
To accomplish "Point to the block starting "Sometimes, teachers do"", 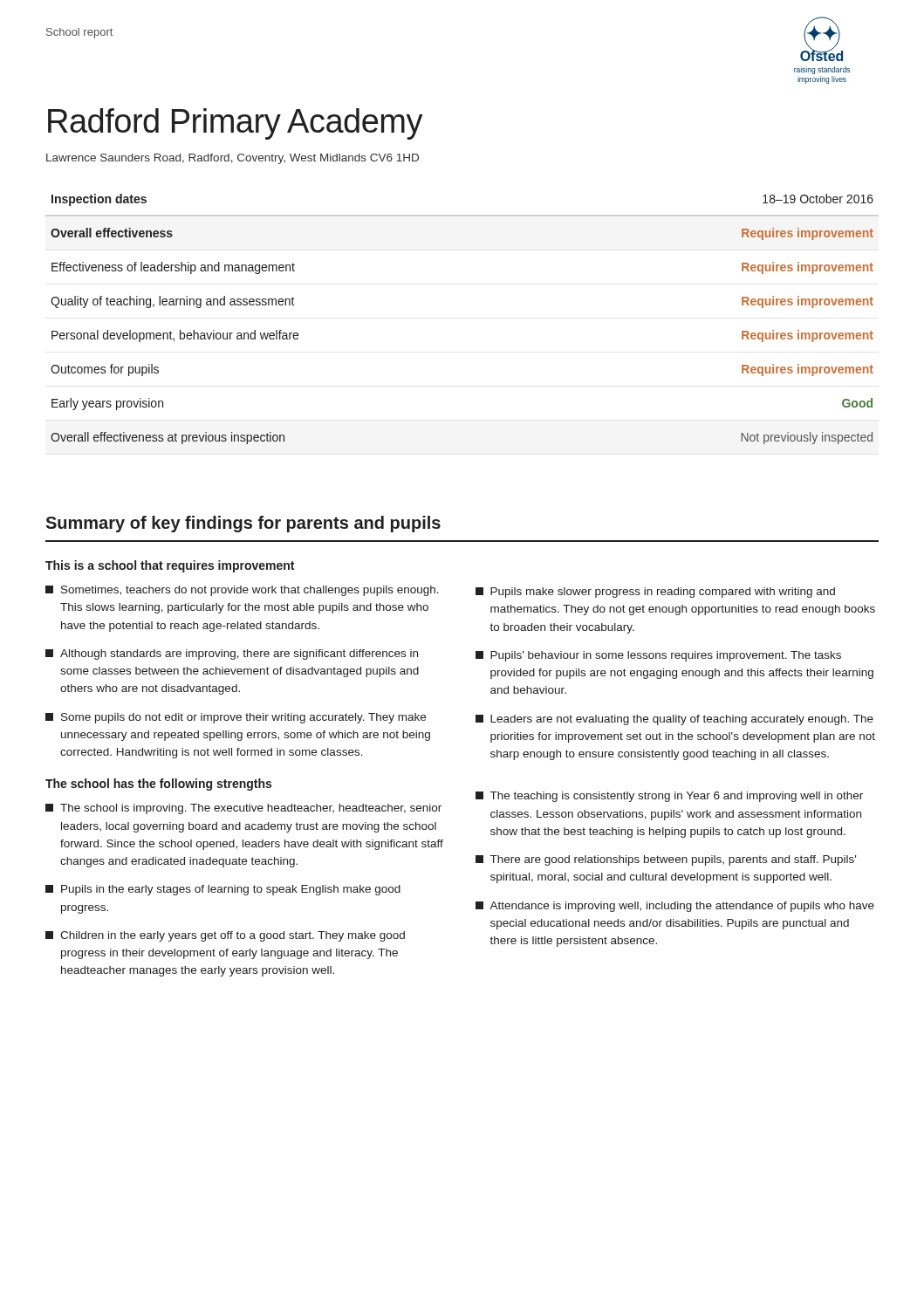I will tap(247, 608).
